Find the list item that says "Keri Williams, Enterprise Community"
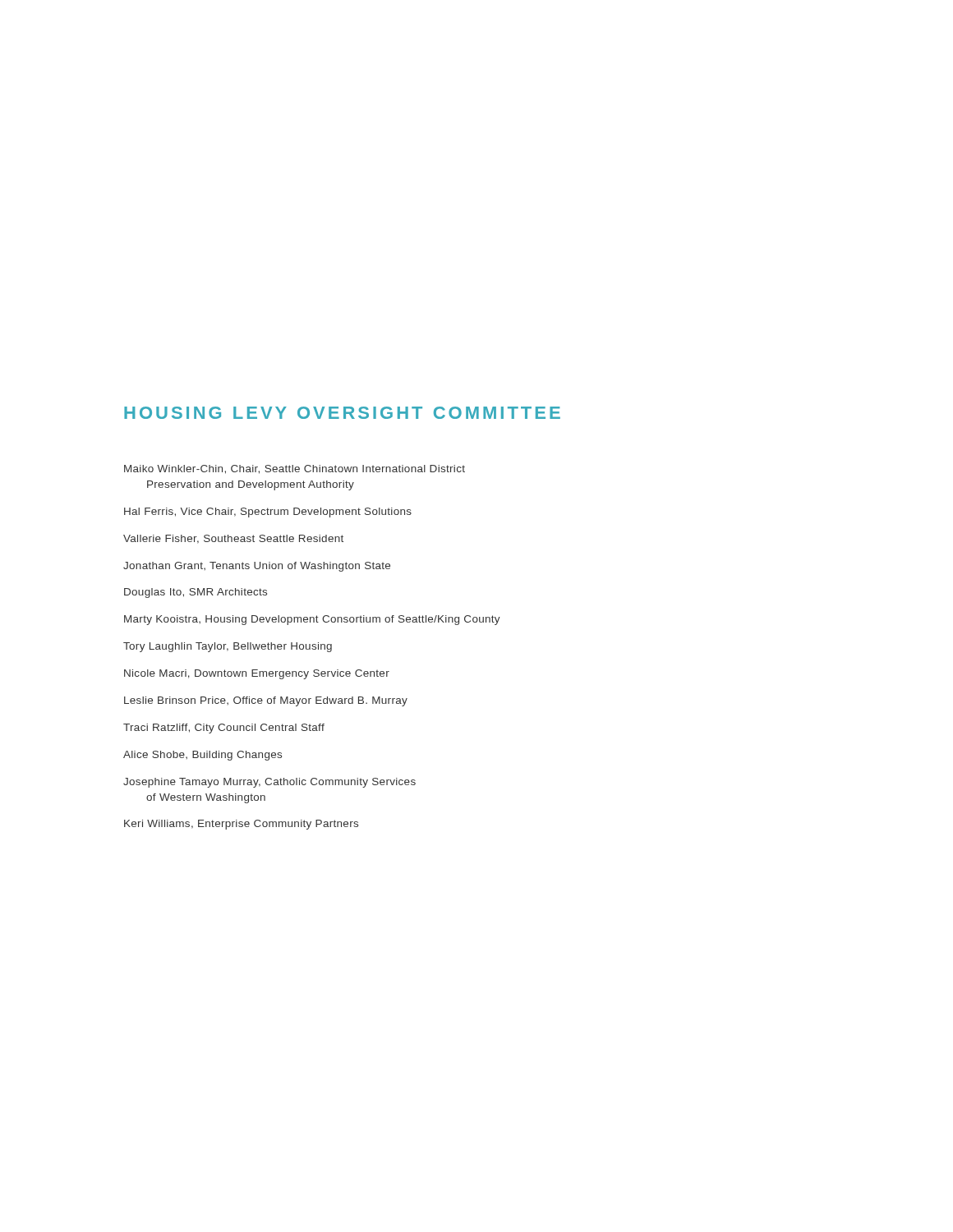Viewport: 953px width, 1232px height. tap(241, 824)
